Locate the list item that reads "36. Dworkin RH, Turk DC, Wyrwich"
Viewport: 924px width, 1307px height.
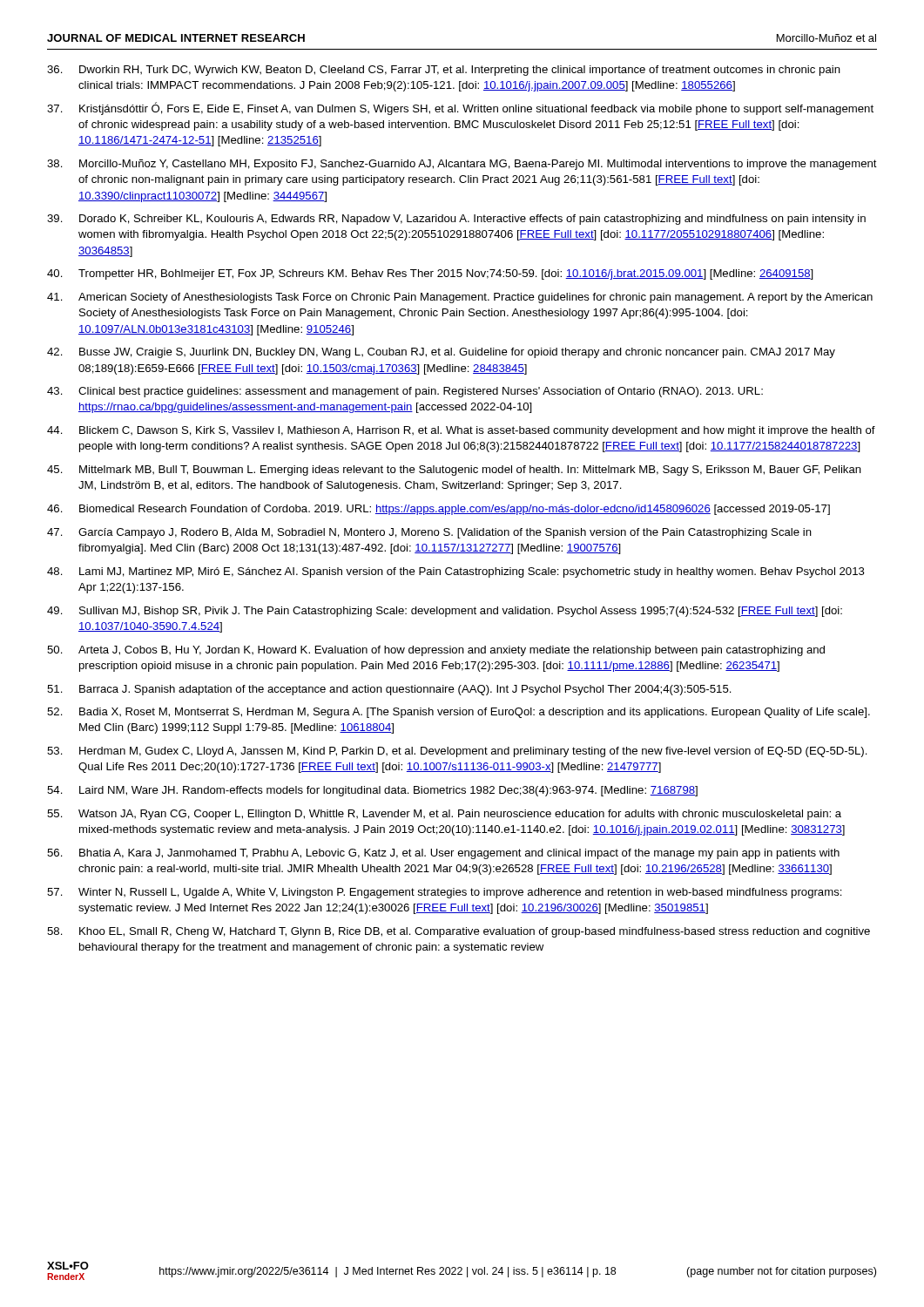(x=462, y=78)
